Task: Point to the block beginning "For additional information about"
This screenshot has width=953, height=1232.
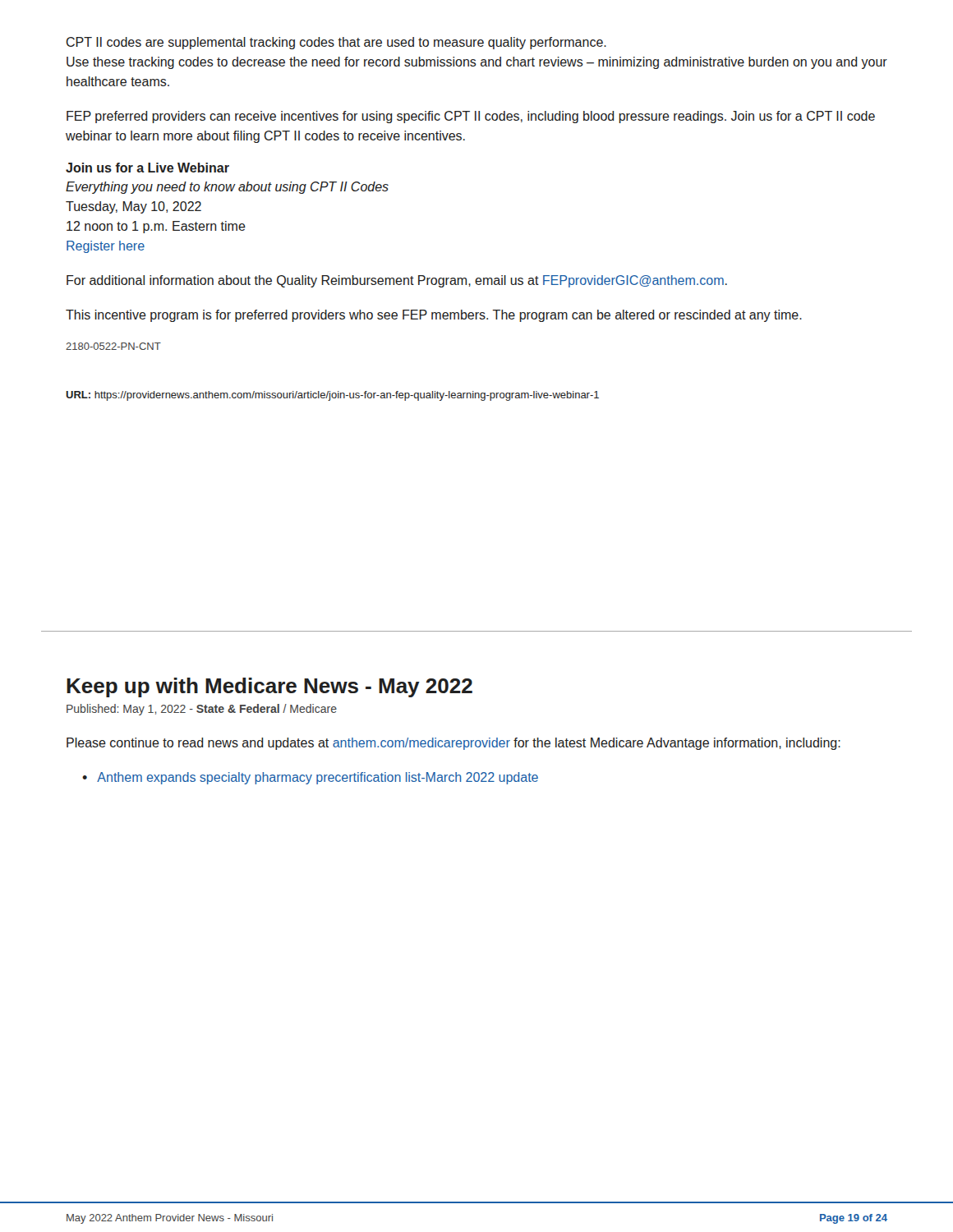Action: (x=397, y=280)
